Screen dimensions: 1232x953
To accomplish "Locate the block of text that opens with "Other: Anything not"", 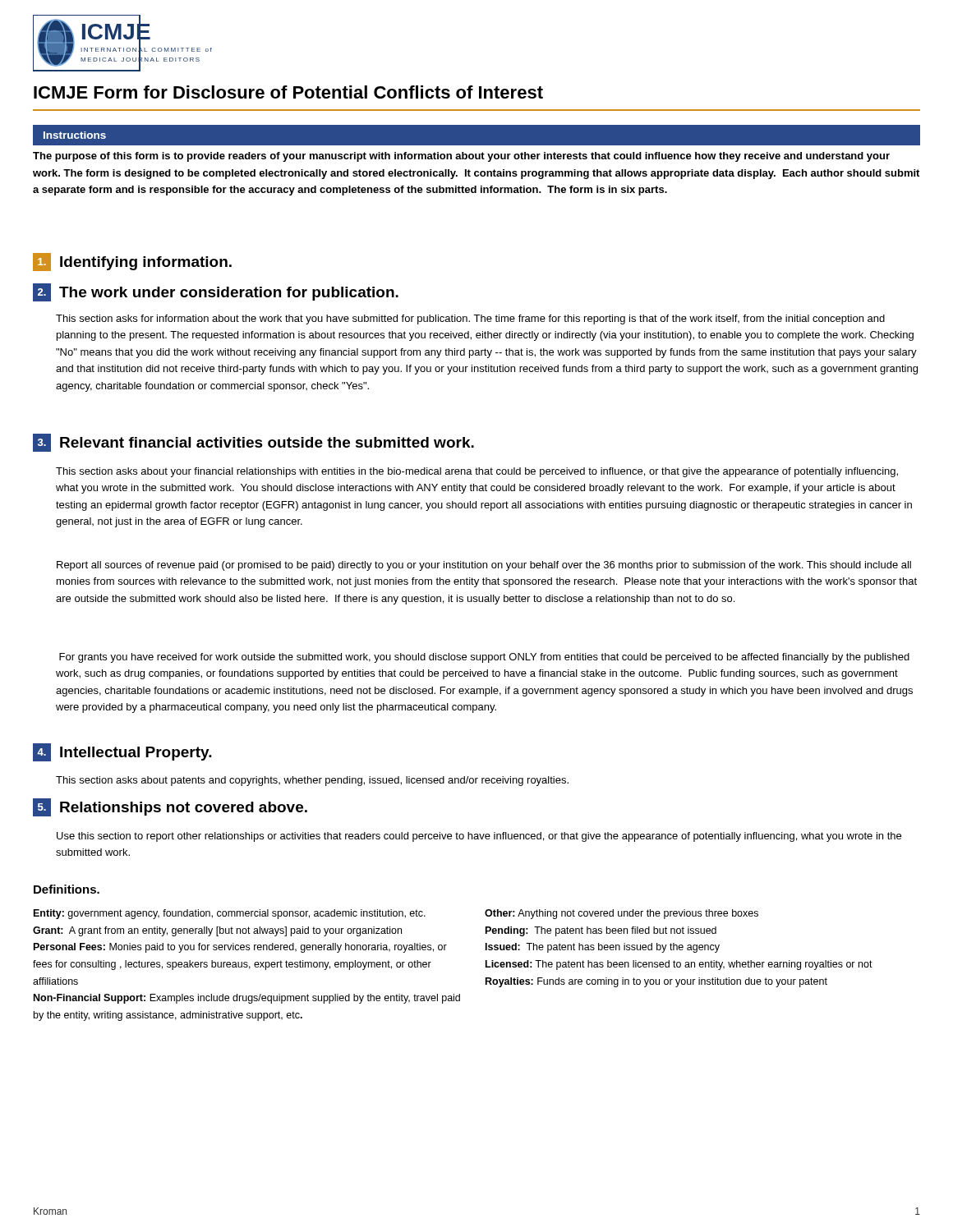I will pos(678,947).
